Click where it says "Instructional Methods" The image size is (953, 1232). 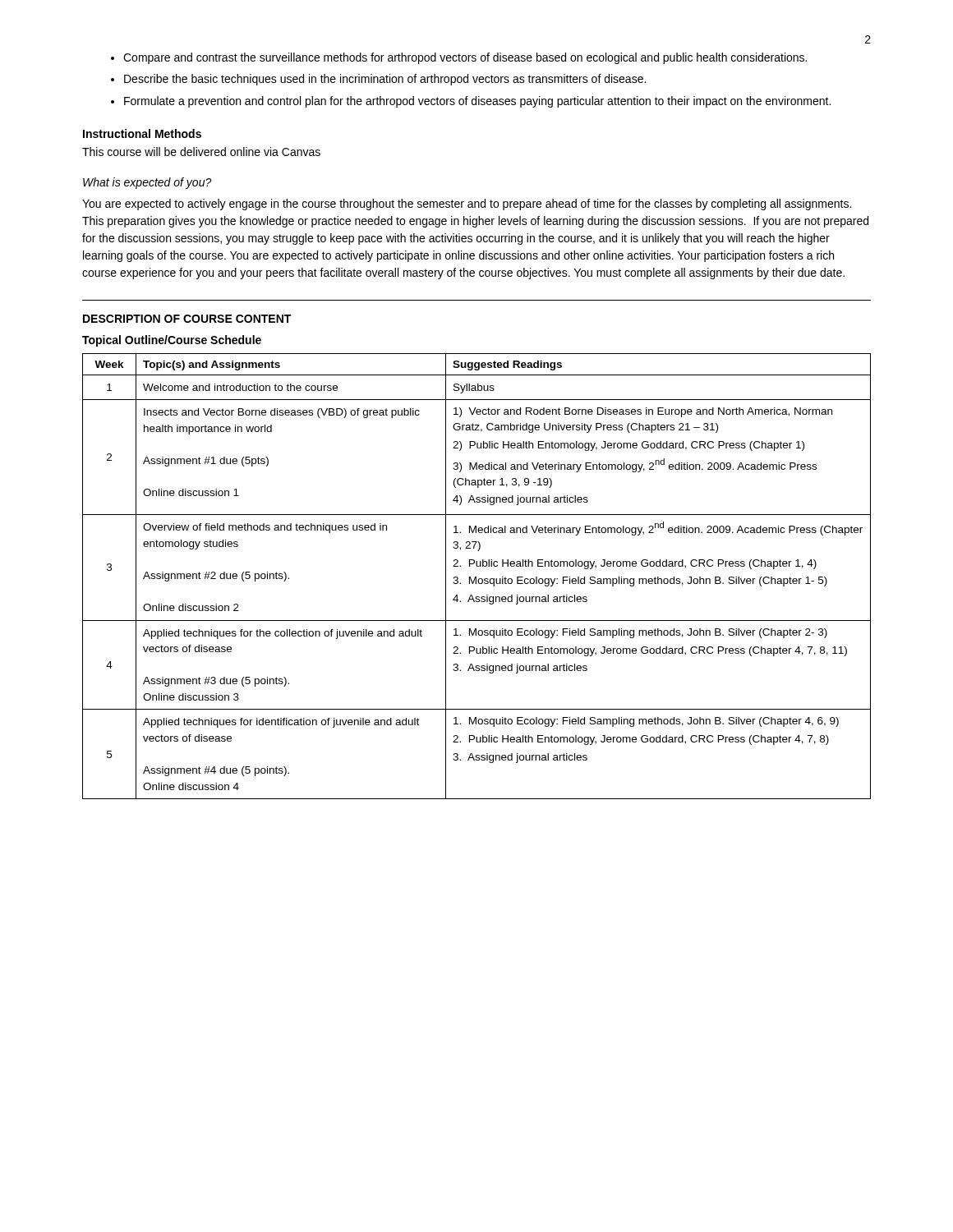pos(142,134)
